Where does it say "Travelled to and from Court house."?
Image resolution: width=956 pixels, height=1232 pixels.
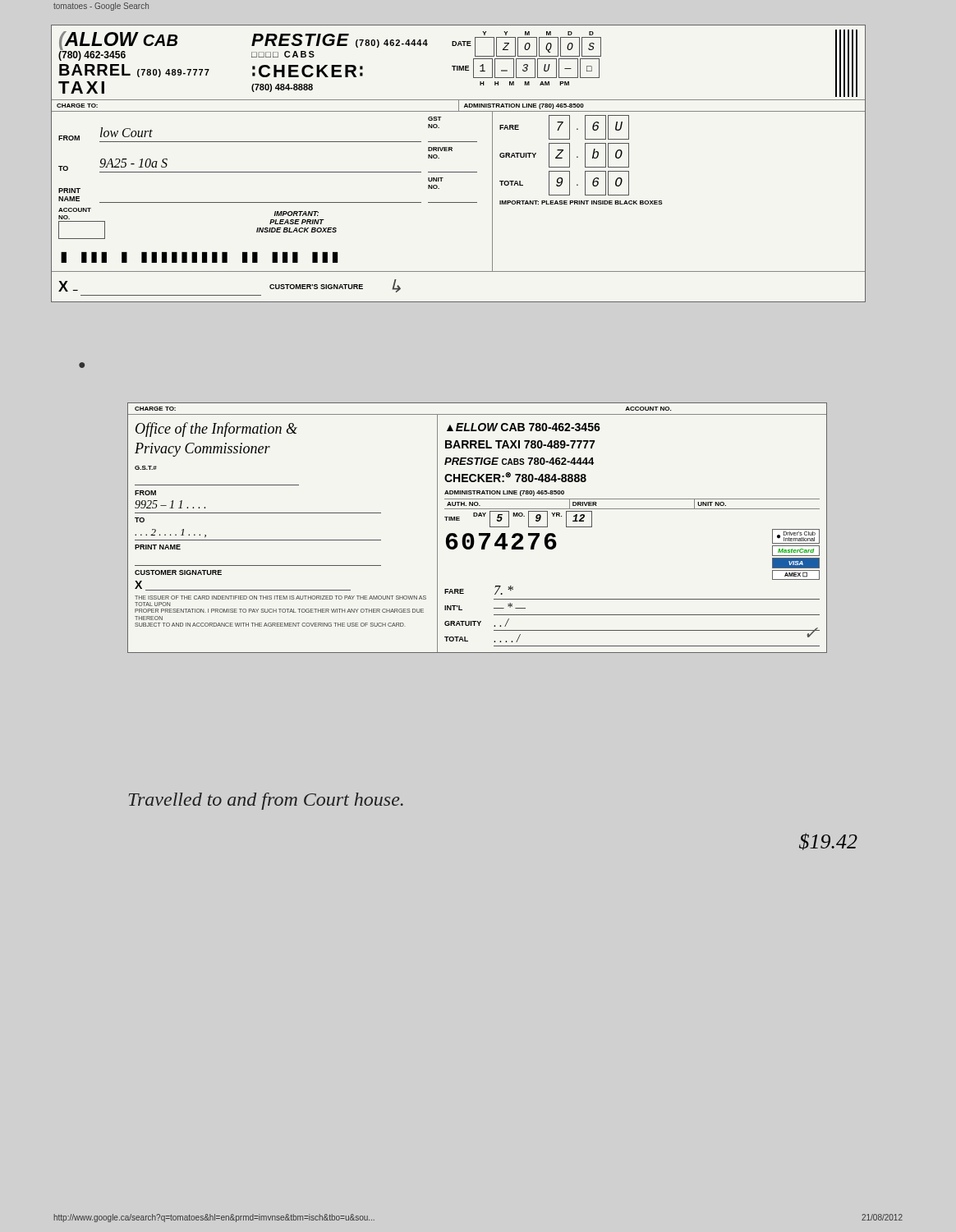pos(266,799)
